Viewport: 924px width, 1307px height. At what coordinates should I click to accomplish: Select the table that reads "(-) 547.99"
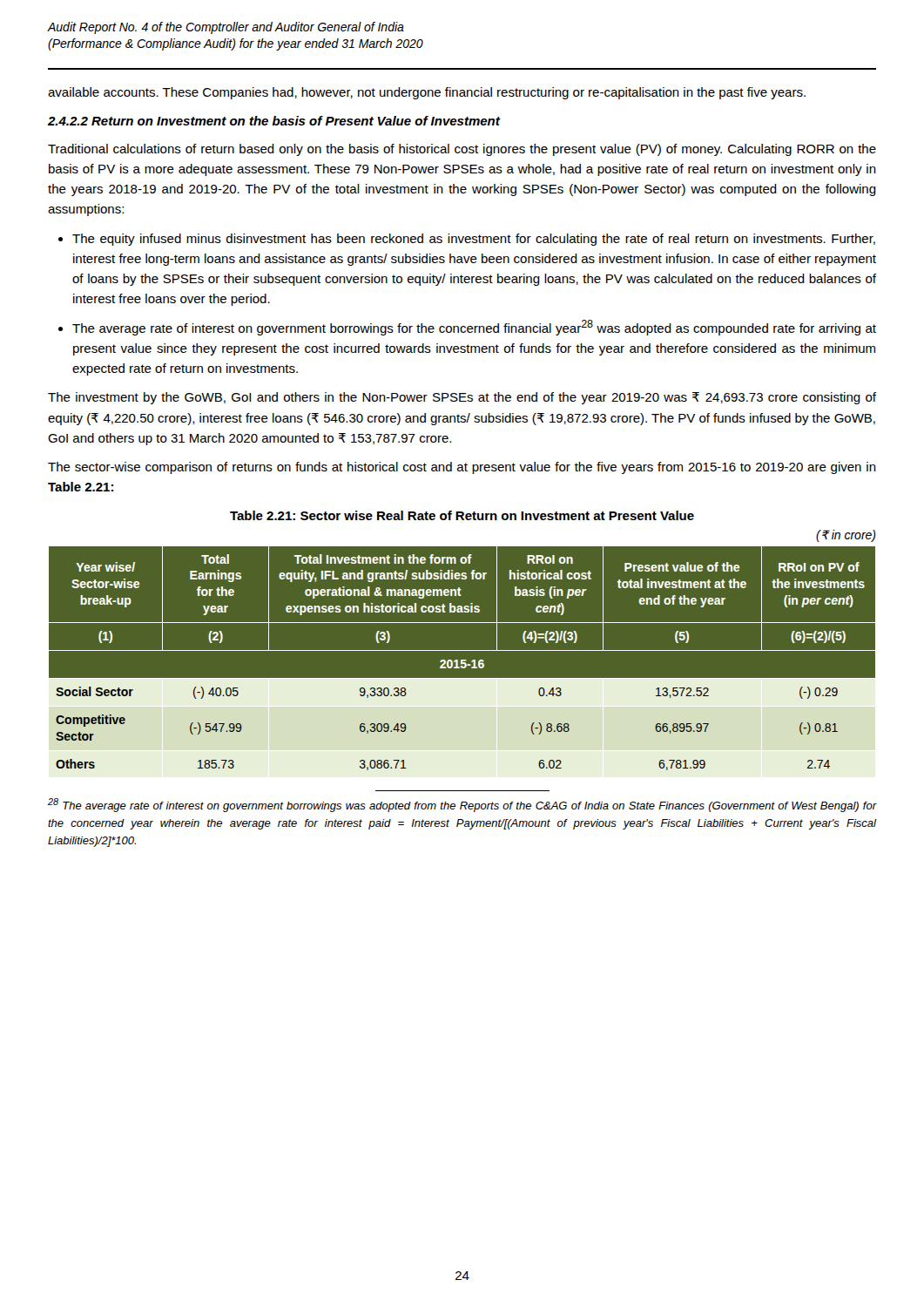point(462,662)
